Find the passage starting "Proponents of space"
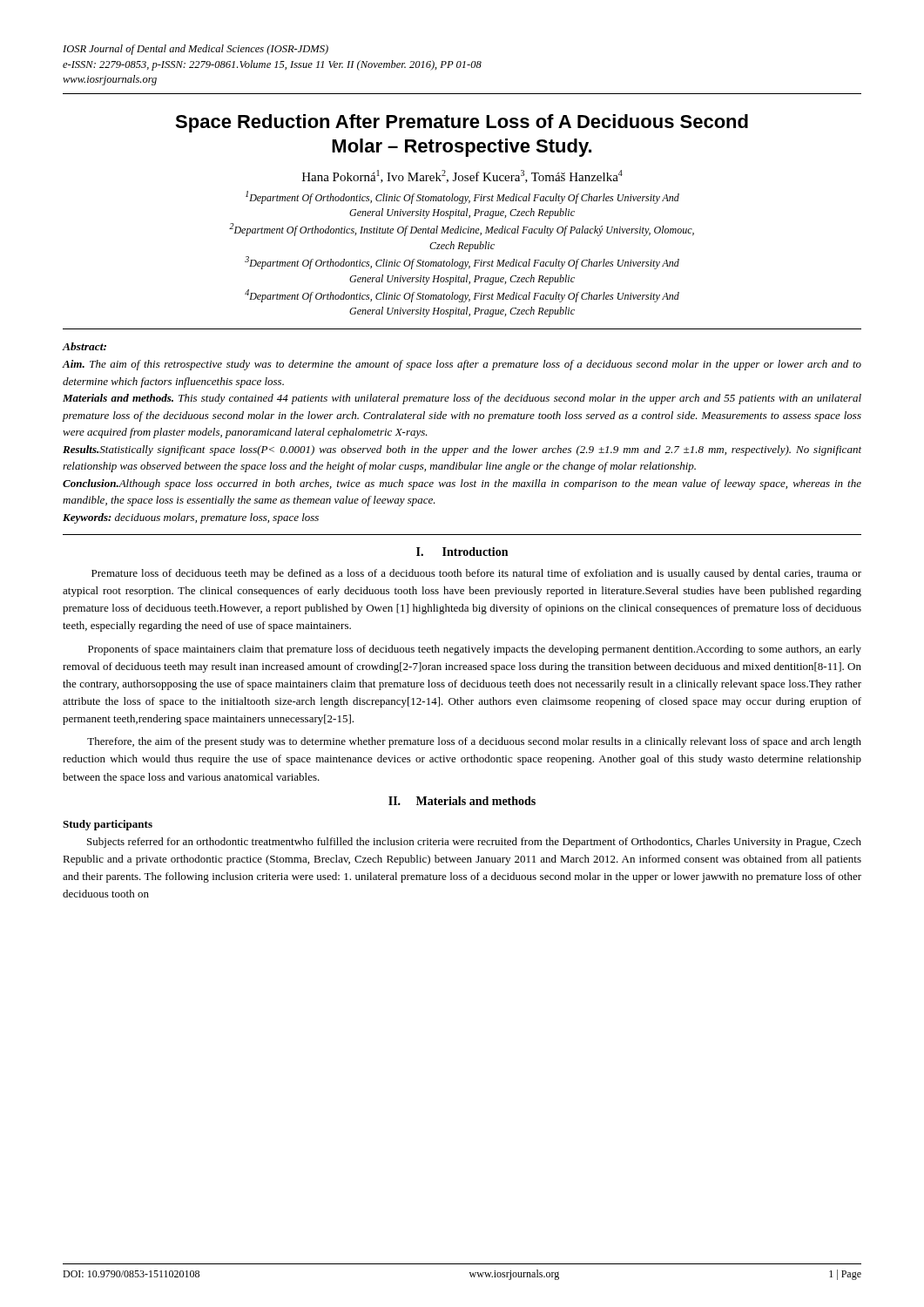The height and width of the screenshot is (1307, 924). [462, 683]
